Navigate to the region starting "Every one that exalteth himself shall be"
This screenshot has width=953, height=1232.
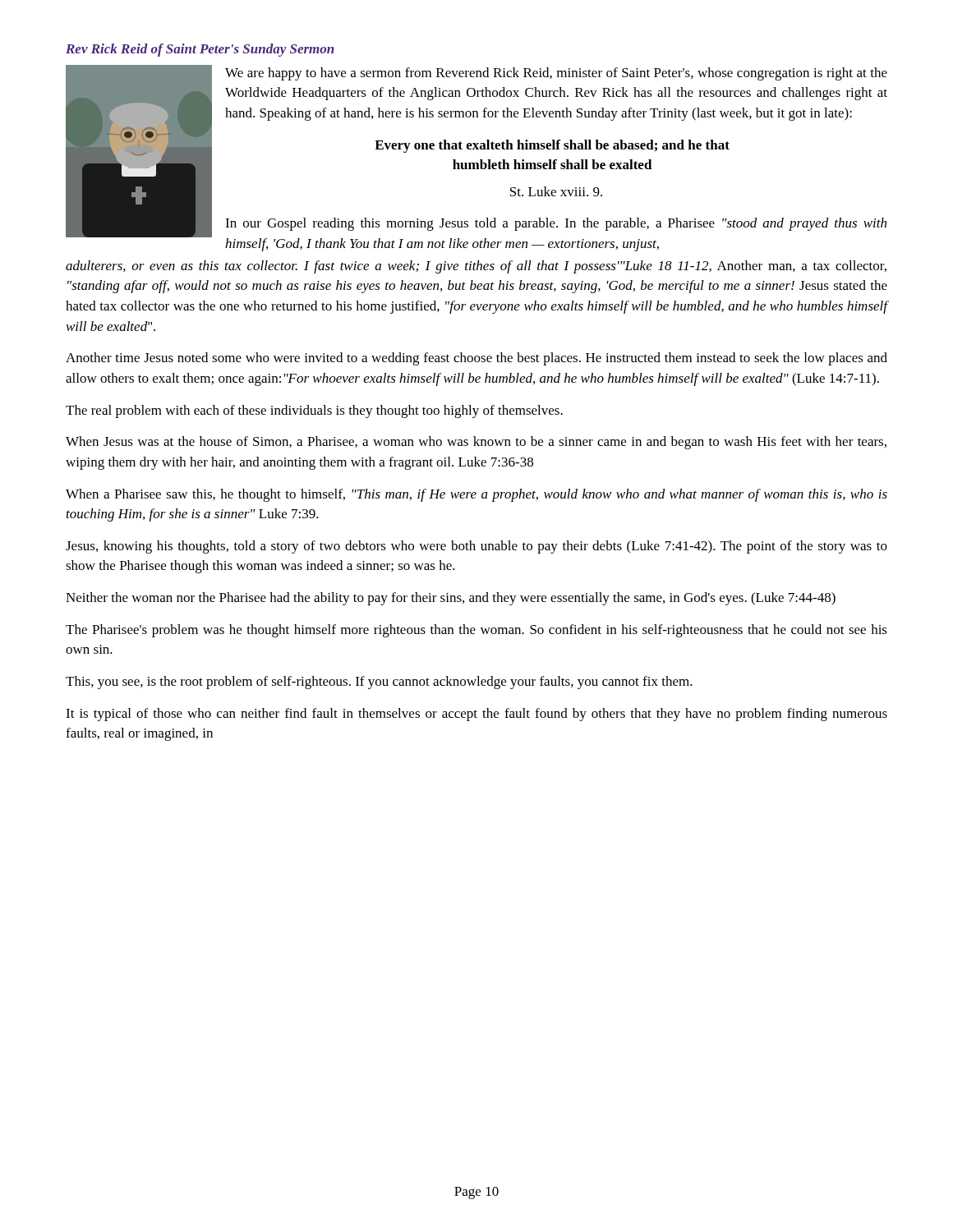click(x=552, y=155)
